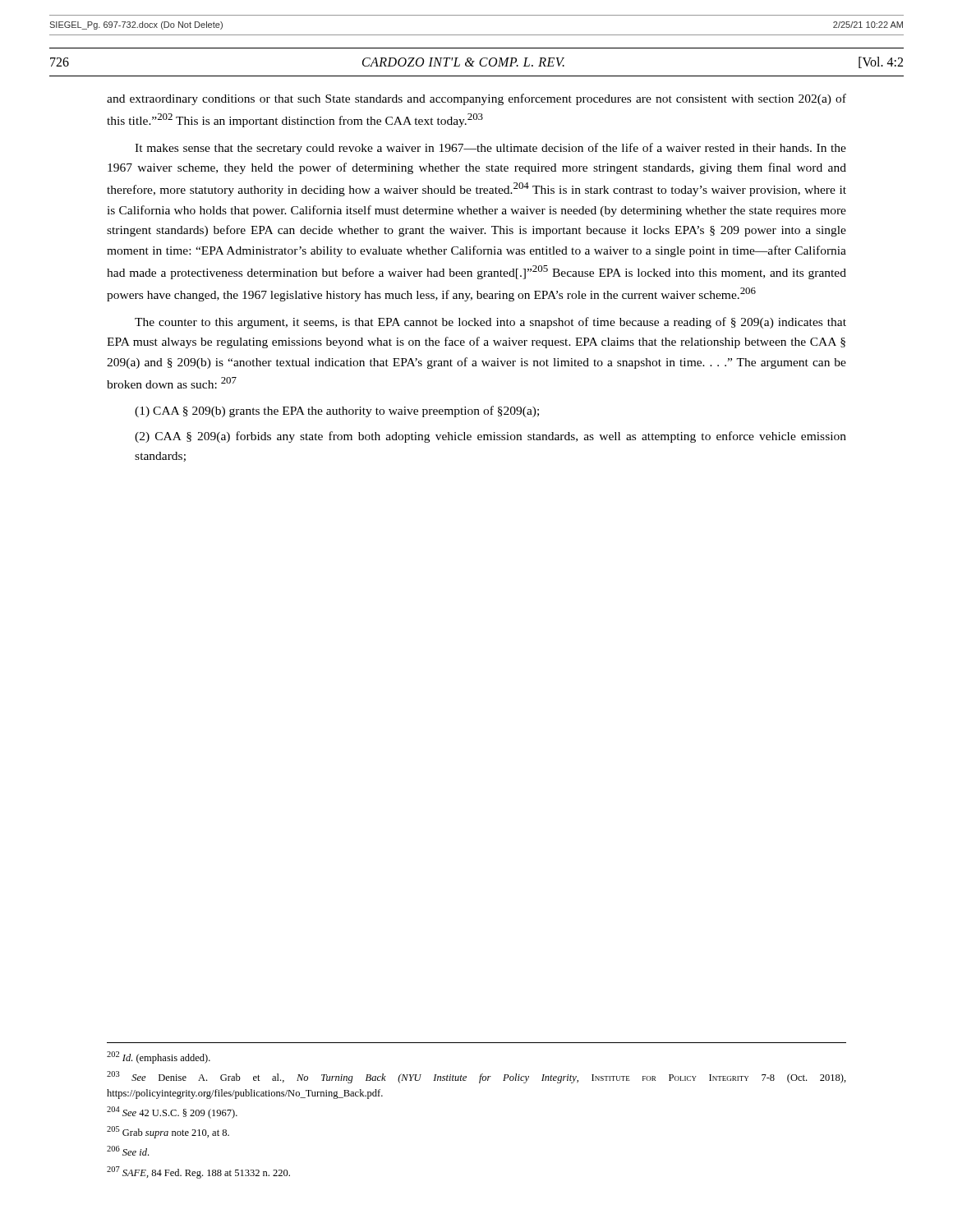
Task: Select the block starting "The counter to this argument,"
Action: point(476,353)
